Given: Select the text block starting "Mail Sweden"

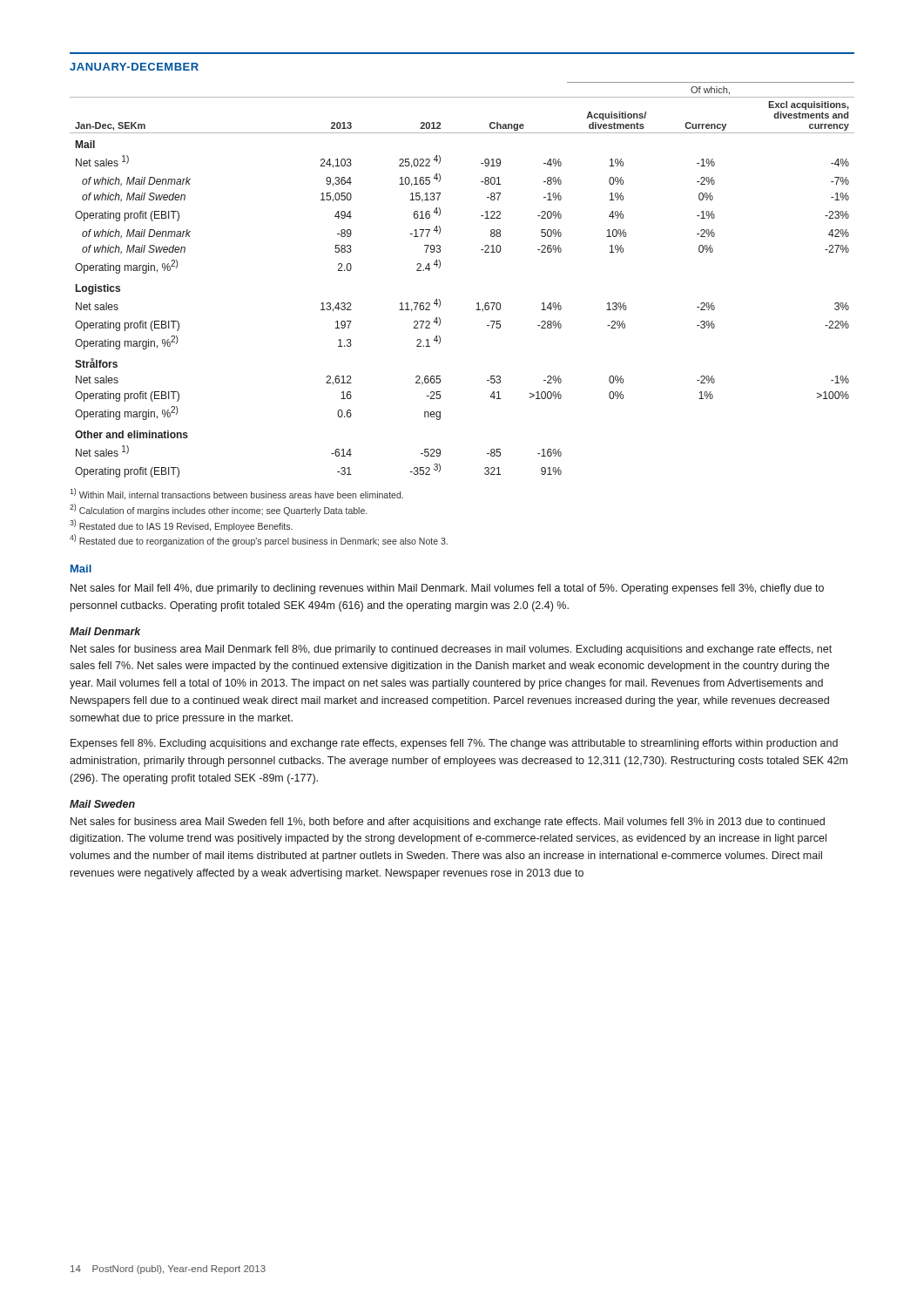Looking at the screenshot, I should coord(102,804).
